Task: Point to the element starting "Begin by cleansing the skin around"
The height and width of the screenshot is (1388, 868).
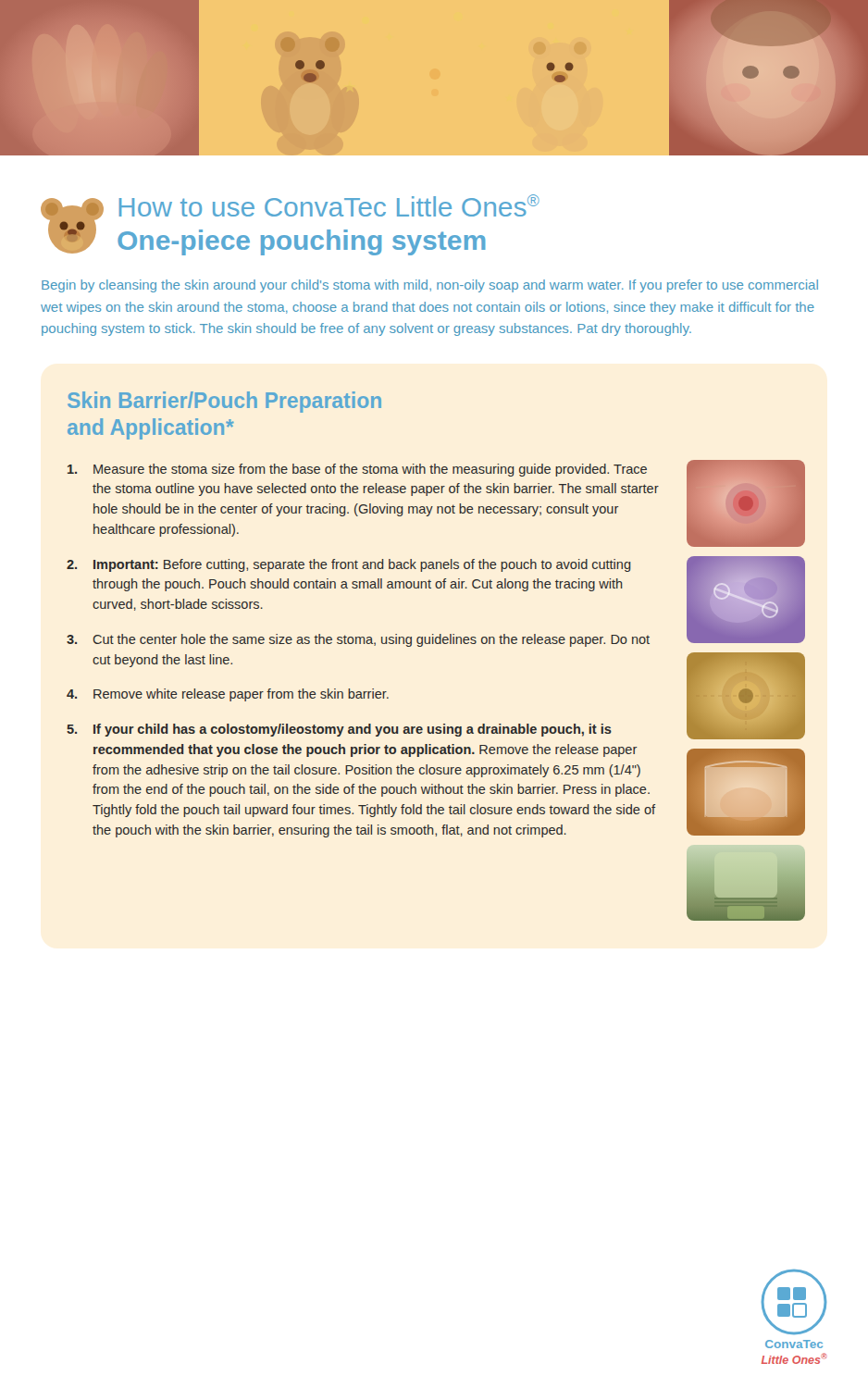Action: click(430, 306)
